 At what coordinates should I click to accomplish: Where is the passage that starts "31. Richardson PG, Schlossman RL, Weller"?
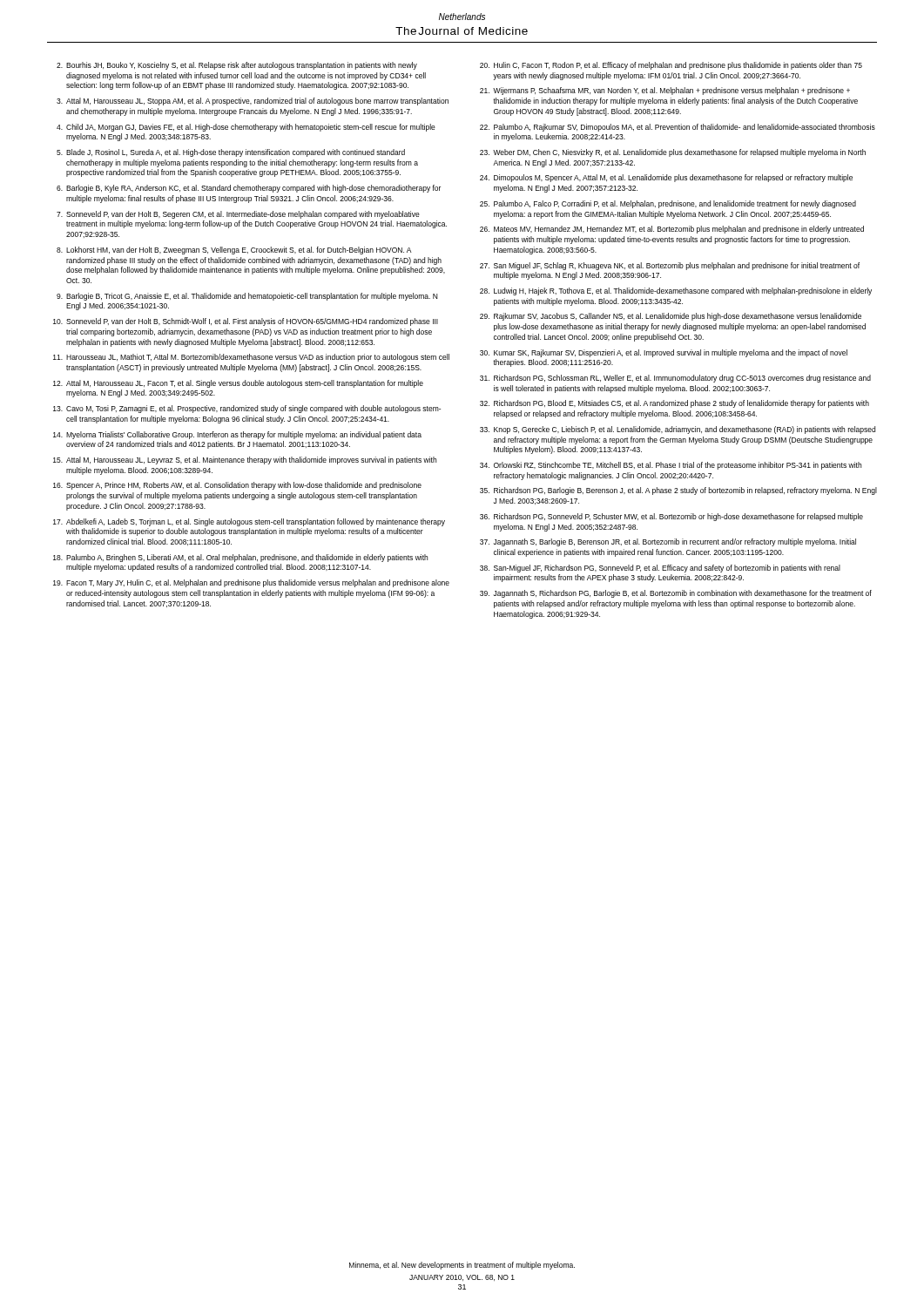[676, 384]
